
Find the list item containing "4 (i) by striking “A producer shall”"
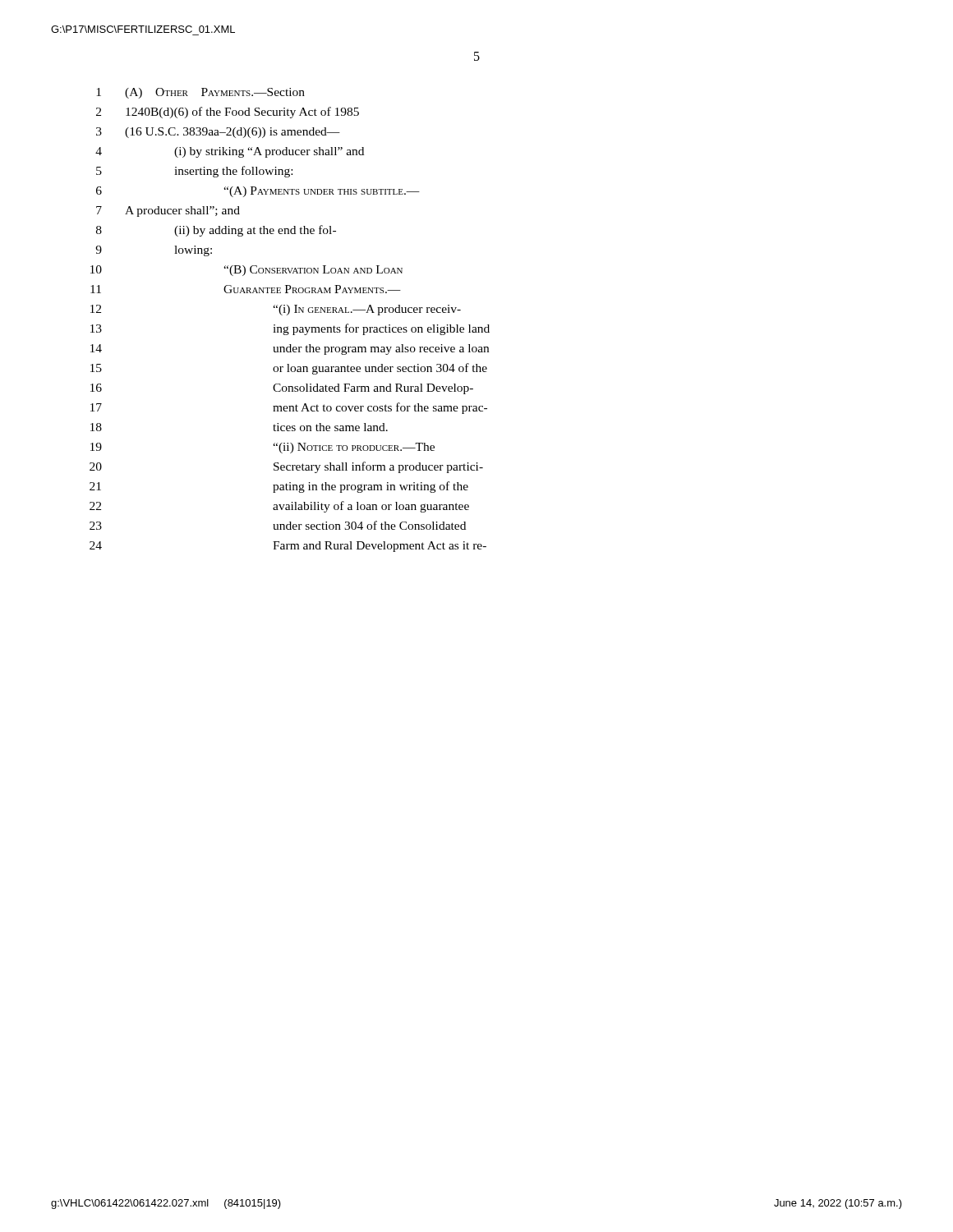(x=230, y=152)
